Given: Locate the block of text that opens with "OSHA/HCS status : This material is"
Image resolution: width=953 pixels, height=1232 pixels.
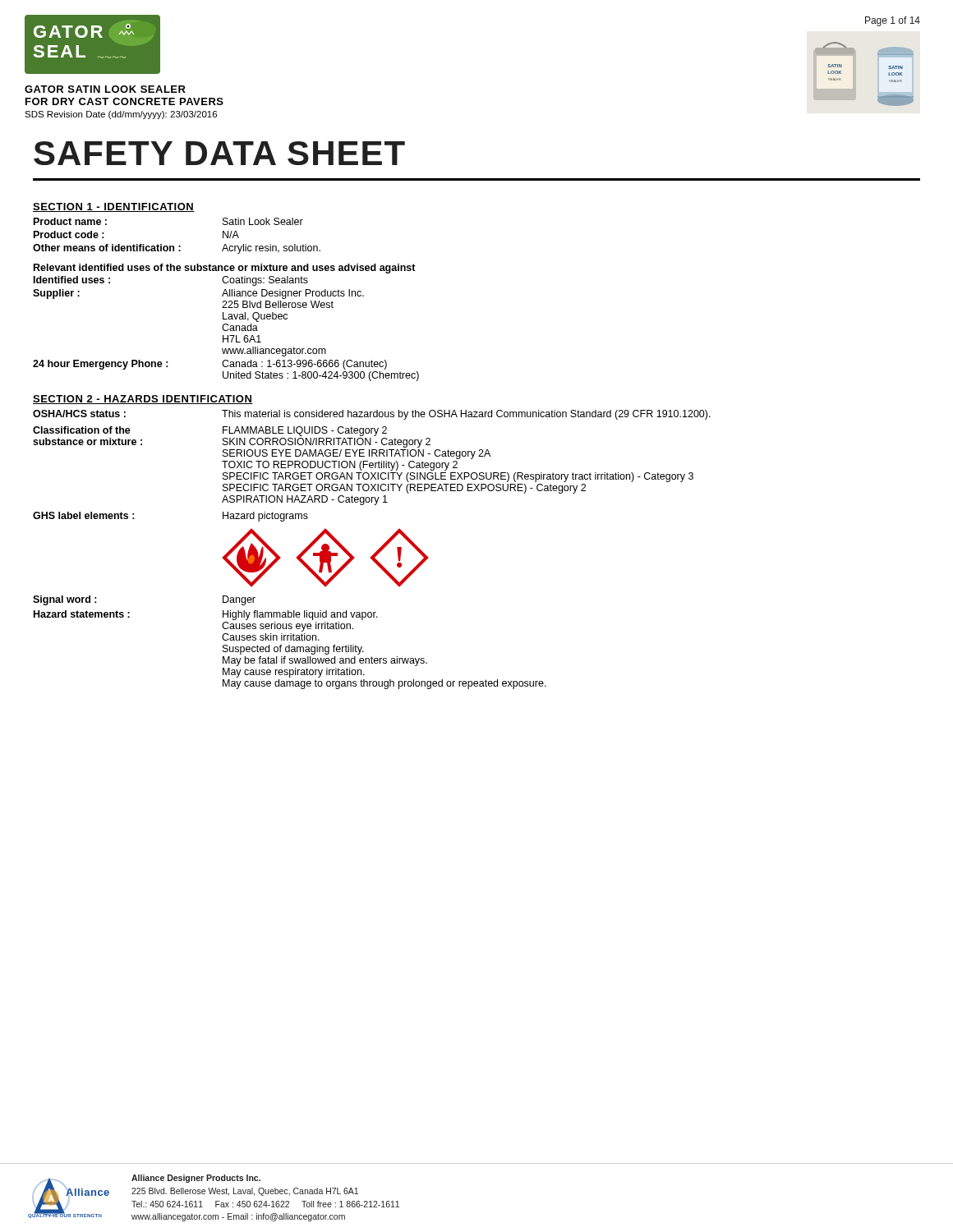Looking at the screenshot, I should (x=476, y=414).
